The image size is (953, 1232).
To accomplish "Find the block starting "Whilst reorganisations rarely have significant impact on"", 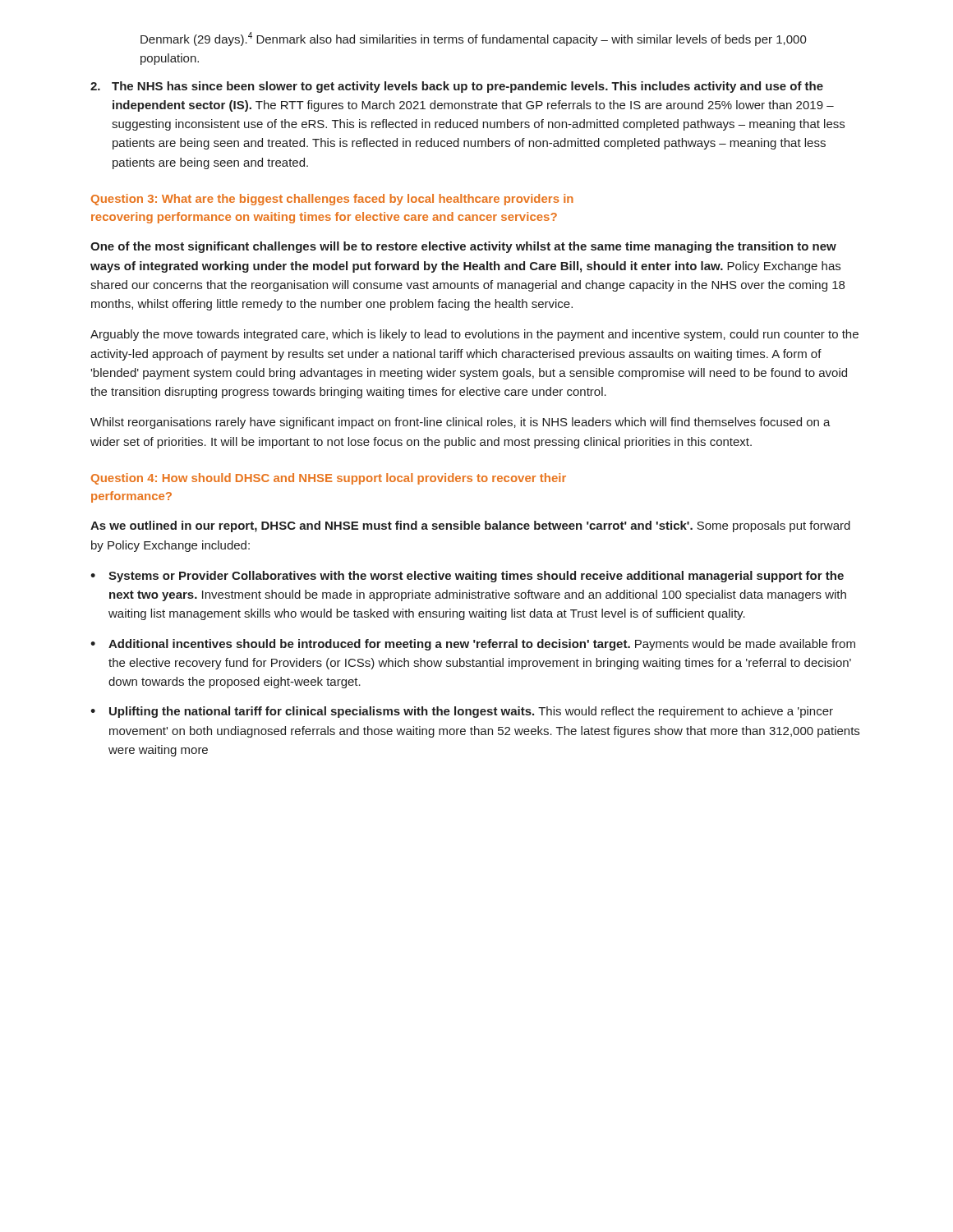I will tap(460, 432).
